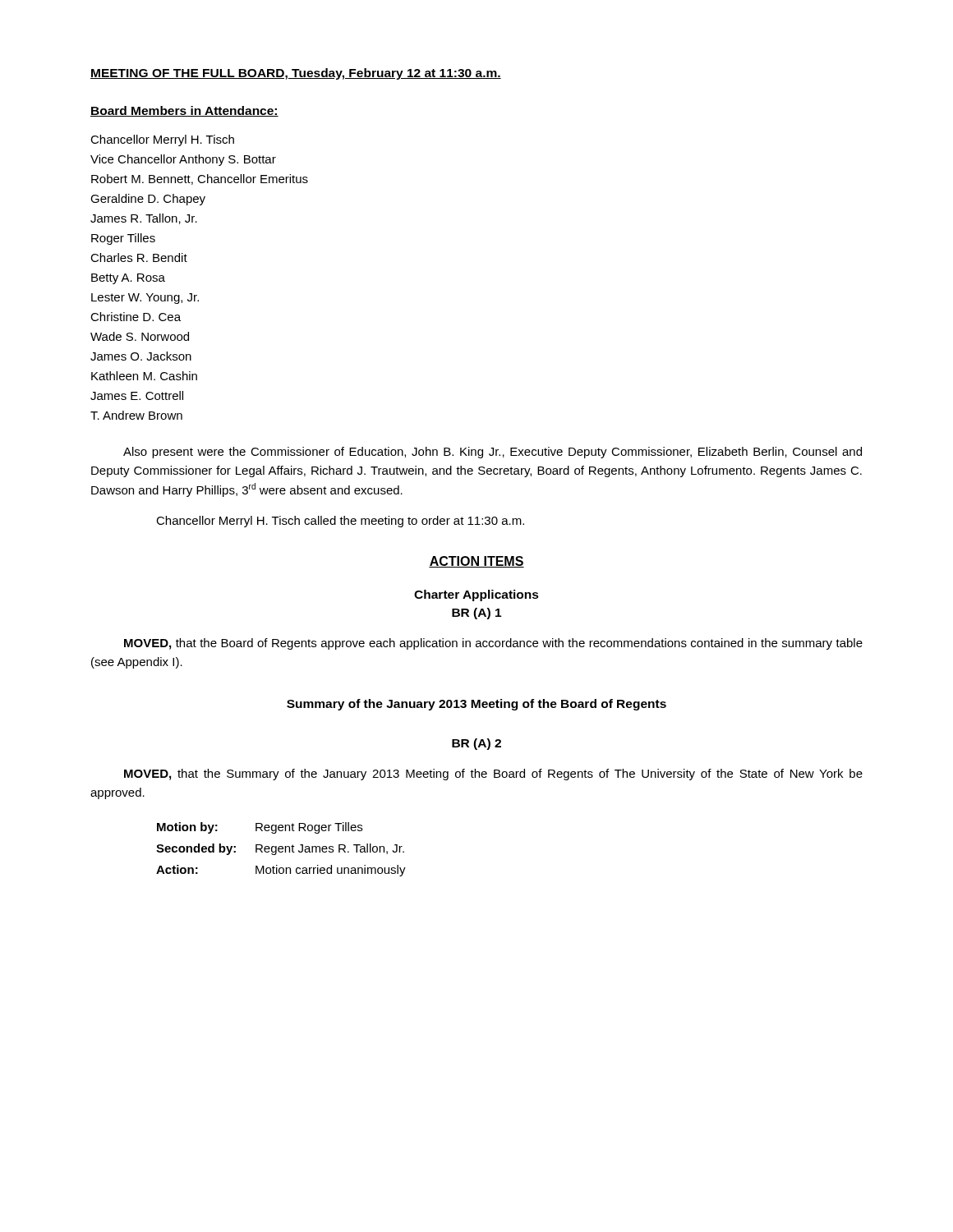This screenshot has width=953, height=1232.
Task: Click on the block starting "Summary of the January"
Action: (476, 705)
